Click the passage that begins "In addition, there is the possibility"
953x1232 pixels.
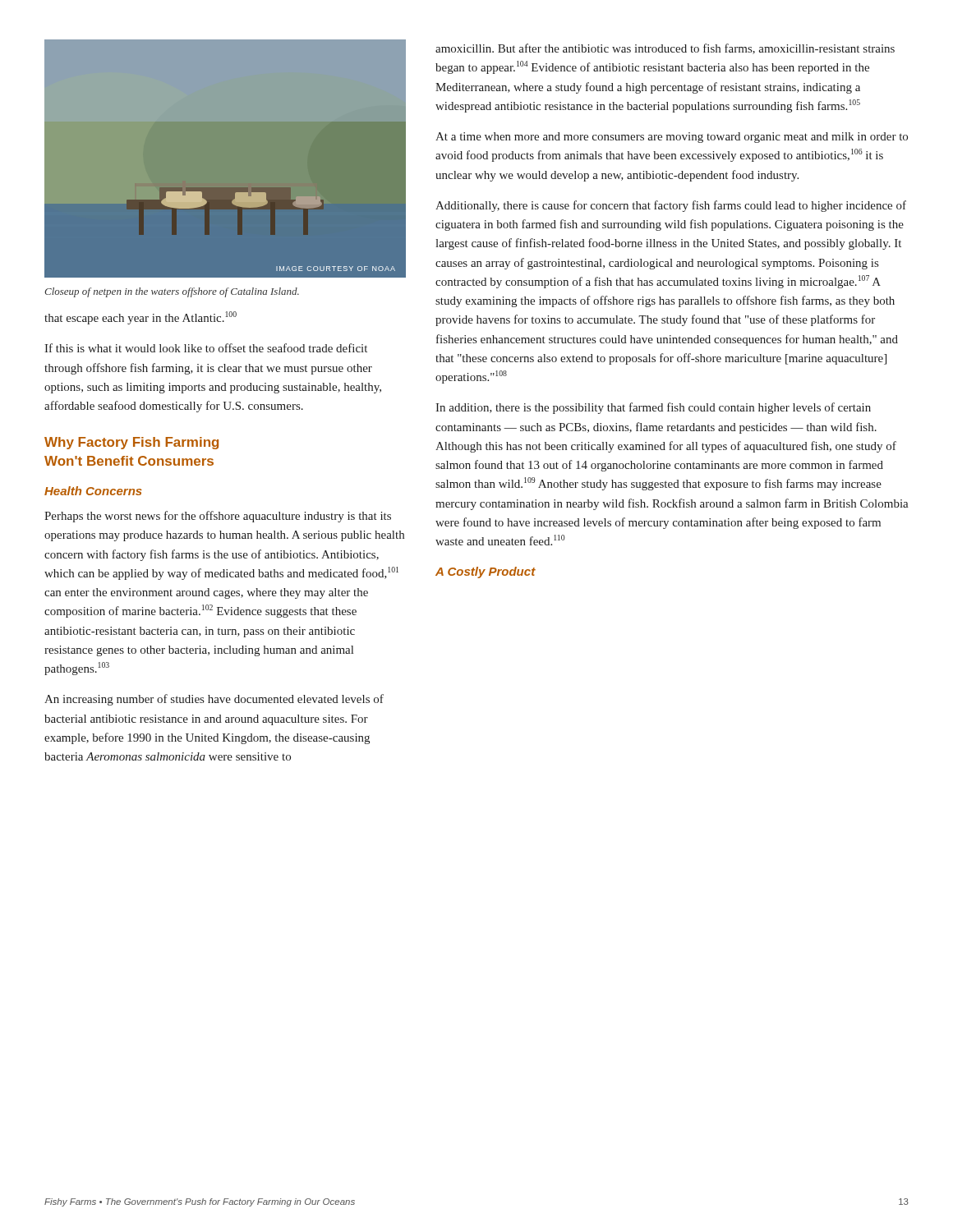pos(672,474)
